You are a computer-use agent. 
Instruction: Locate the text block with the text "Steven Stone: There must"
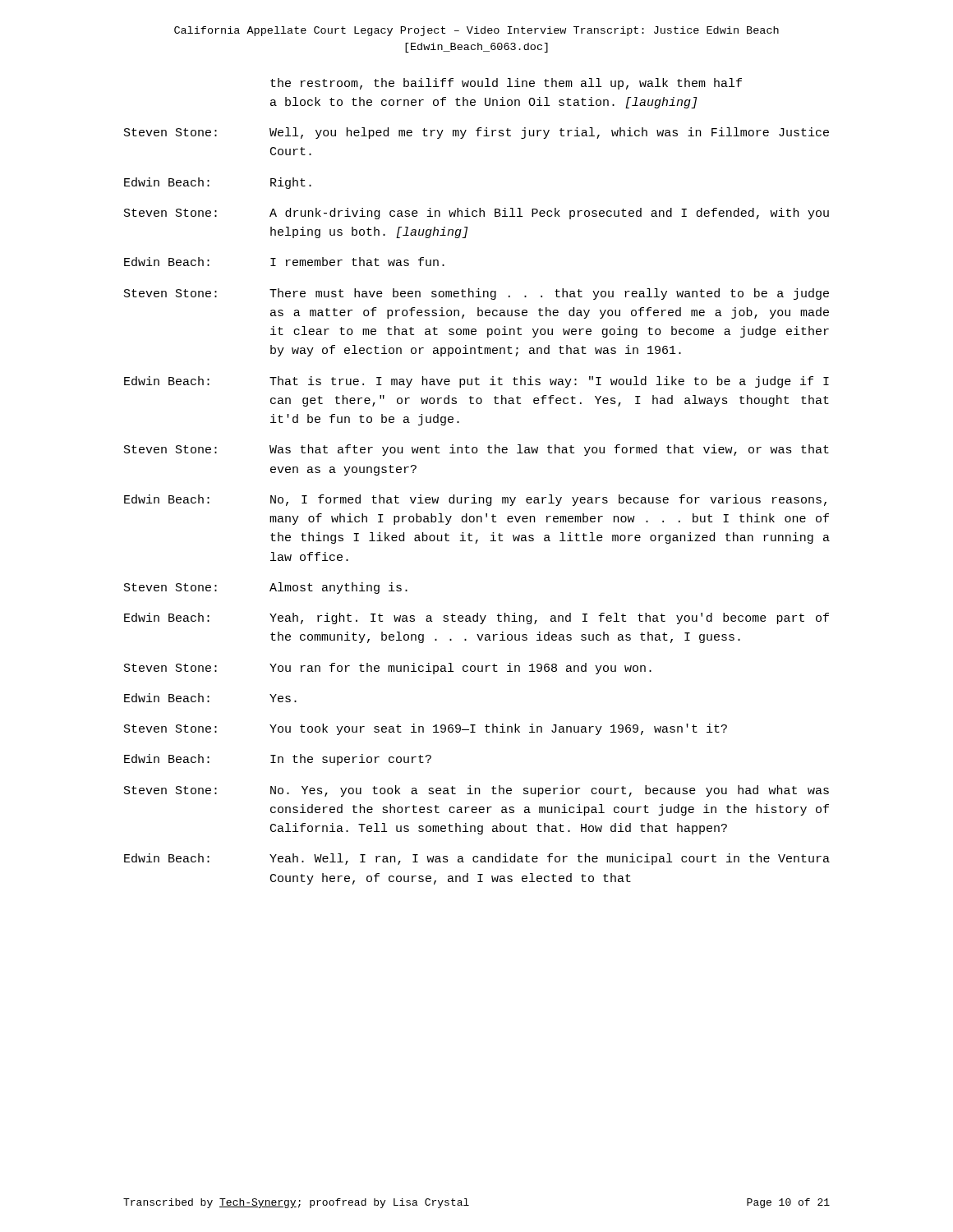coord(476,323)
